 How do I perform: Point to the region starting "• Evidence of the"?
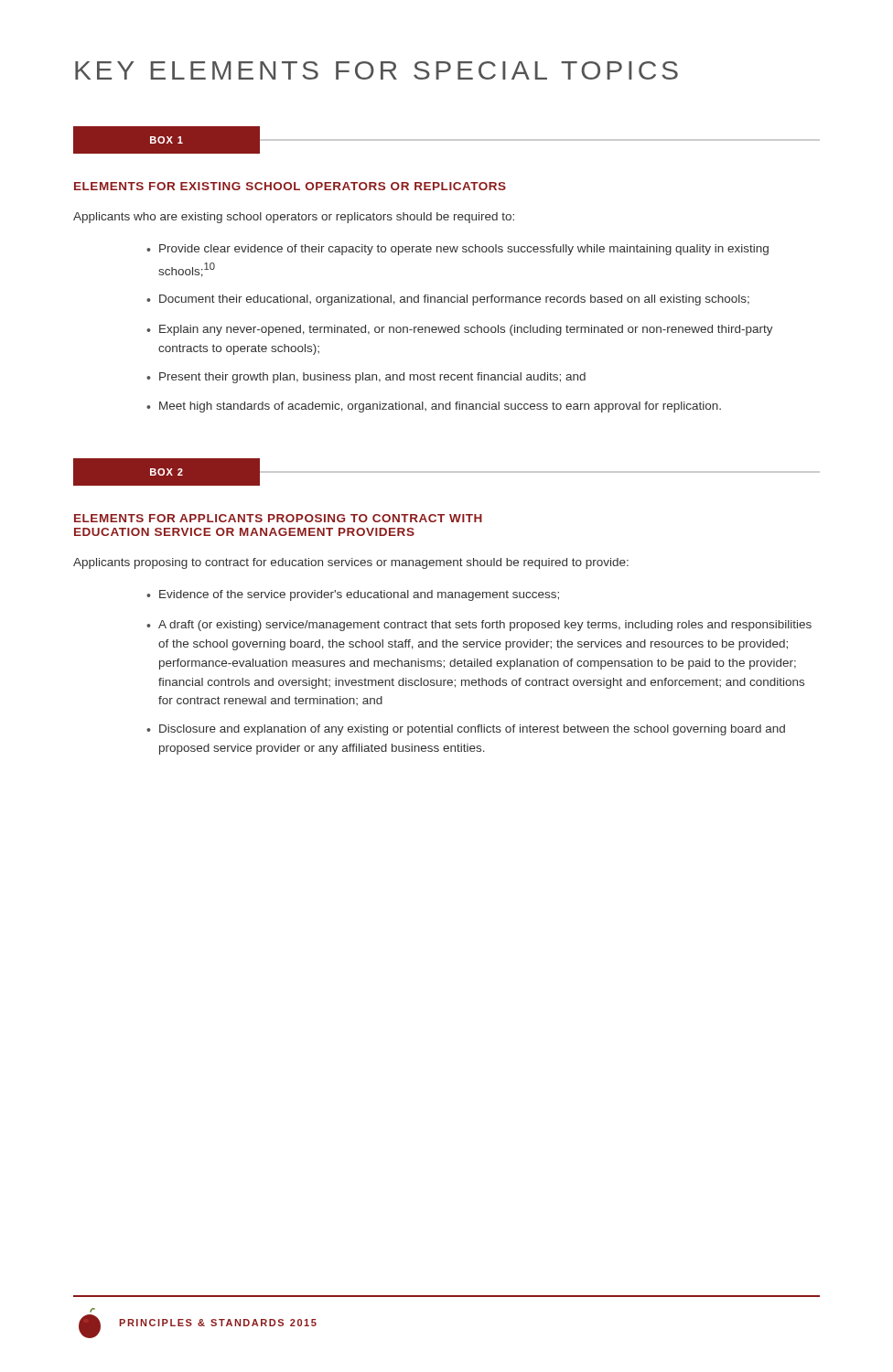(483, 596)
